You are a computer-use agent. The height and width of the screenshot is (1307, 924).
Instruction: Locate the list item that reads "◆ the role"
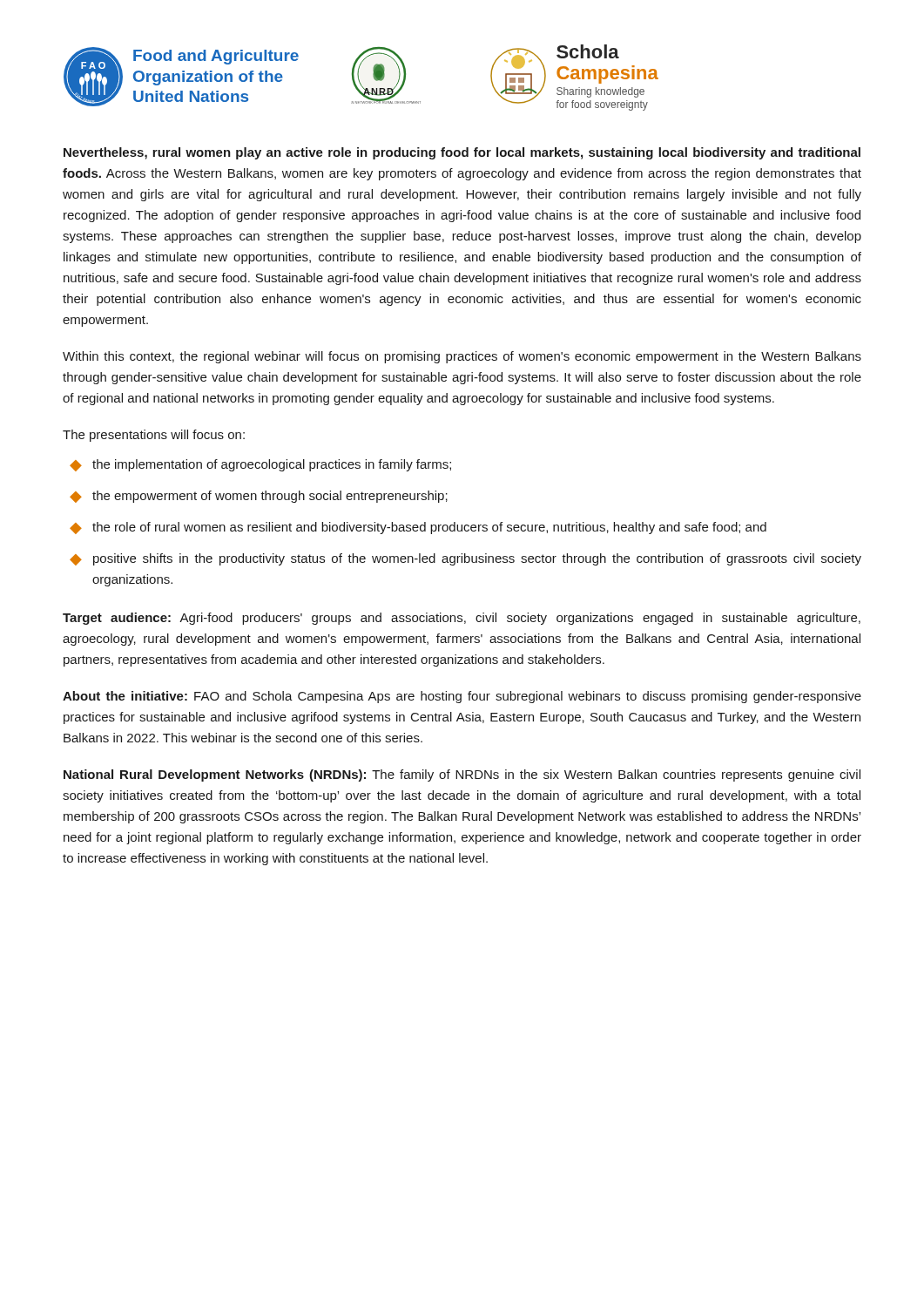(x=465, y=527)
